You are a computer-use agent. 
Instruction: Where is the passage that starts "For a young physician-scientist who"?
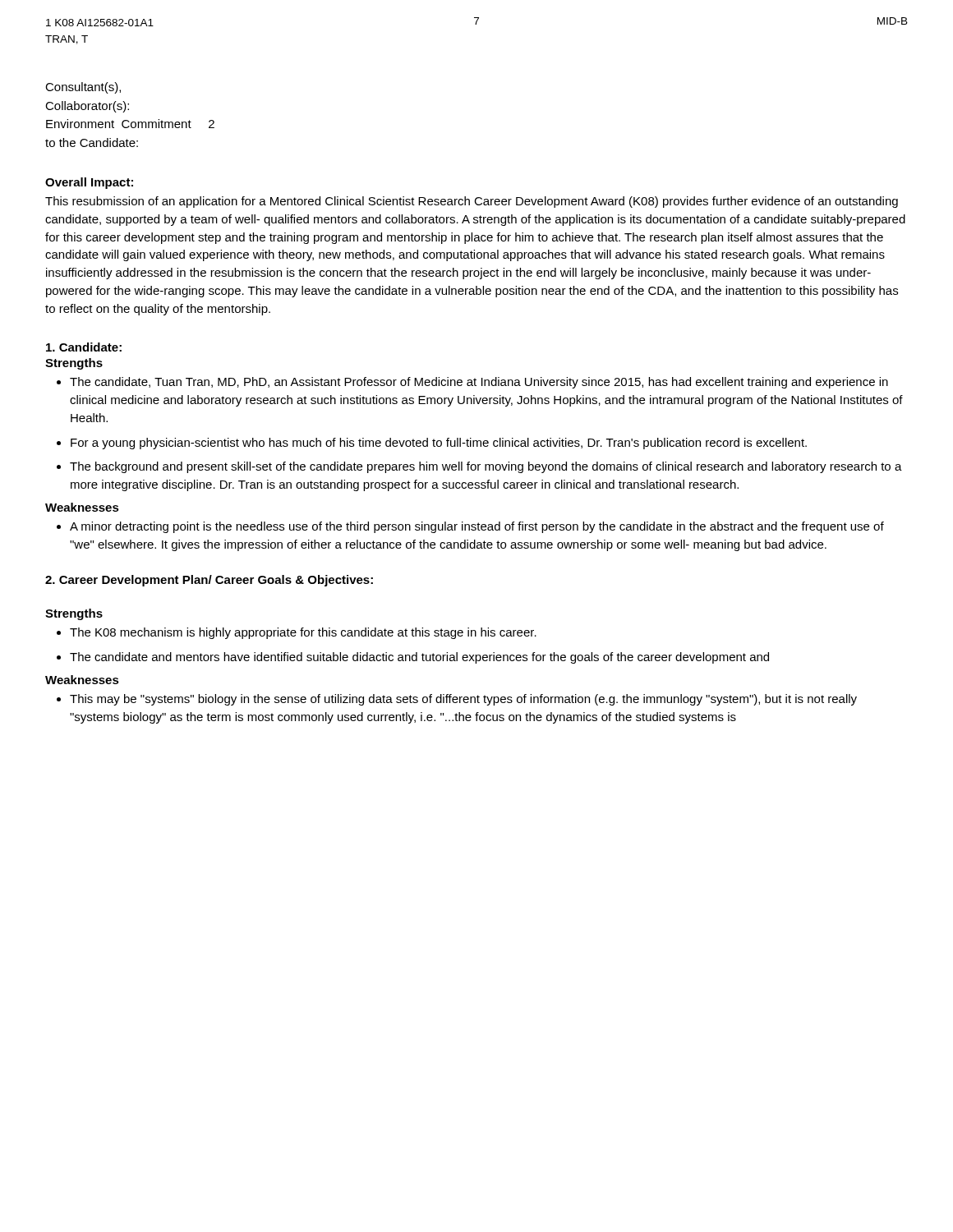439,442
